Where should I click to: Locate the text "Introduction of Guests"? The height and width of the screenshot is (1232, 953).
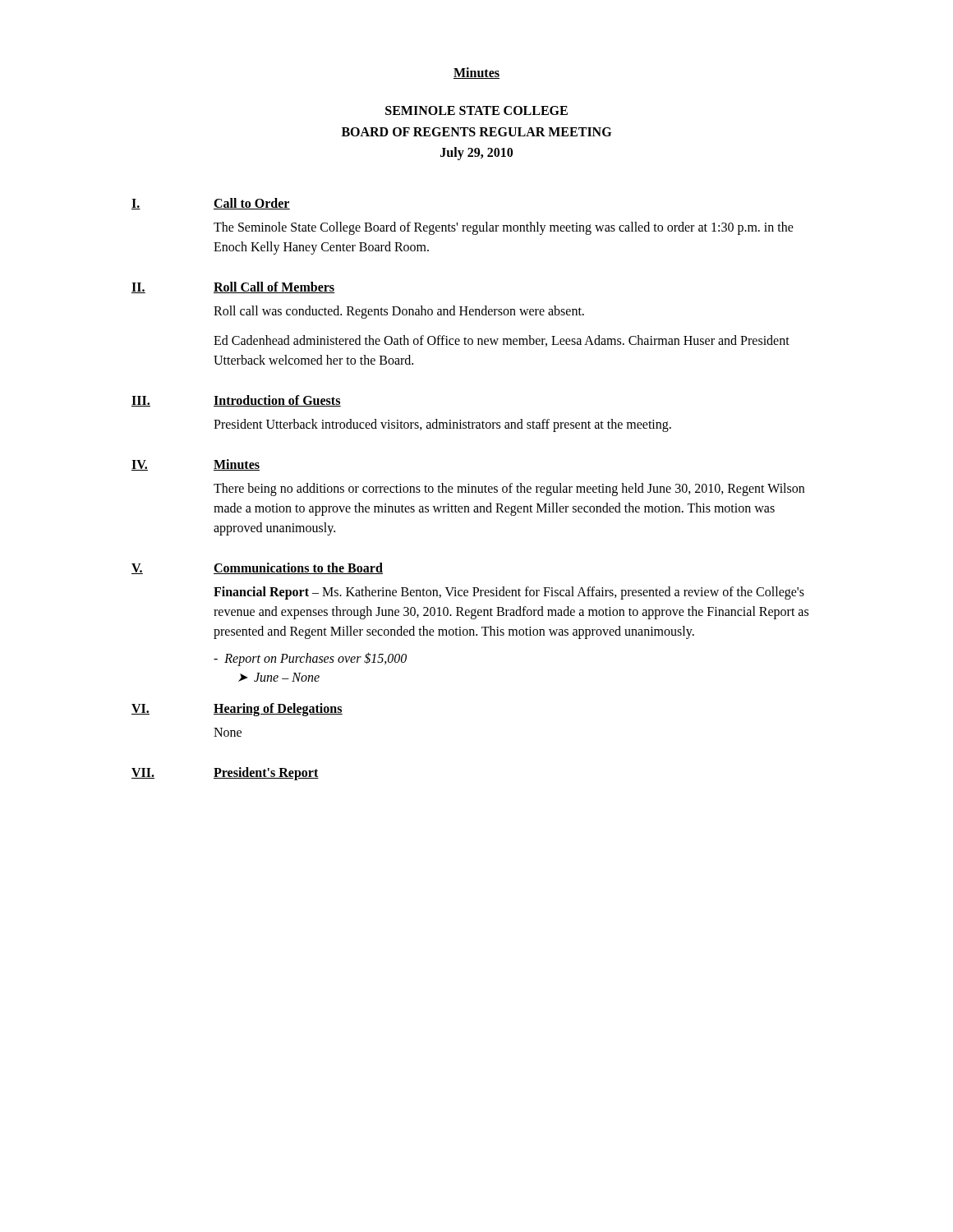pos(277,400)
